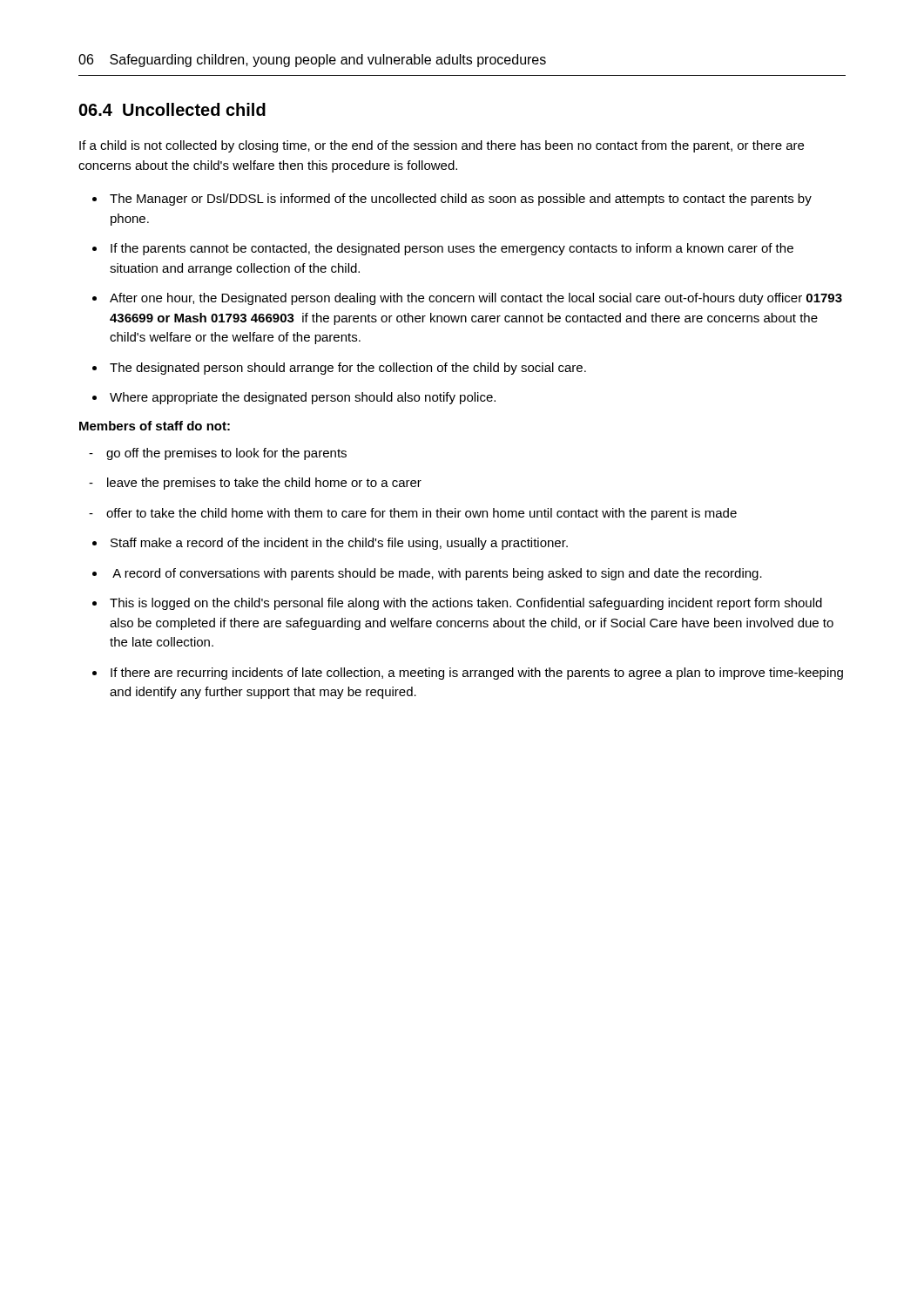Locate the element starting "leave the premises to take the child home"
This screenshot has height=1307, width=924.
coord(264,482)
